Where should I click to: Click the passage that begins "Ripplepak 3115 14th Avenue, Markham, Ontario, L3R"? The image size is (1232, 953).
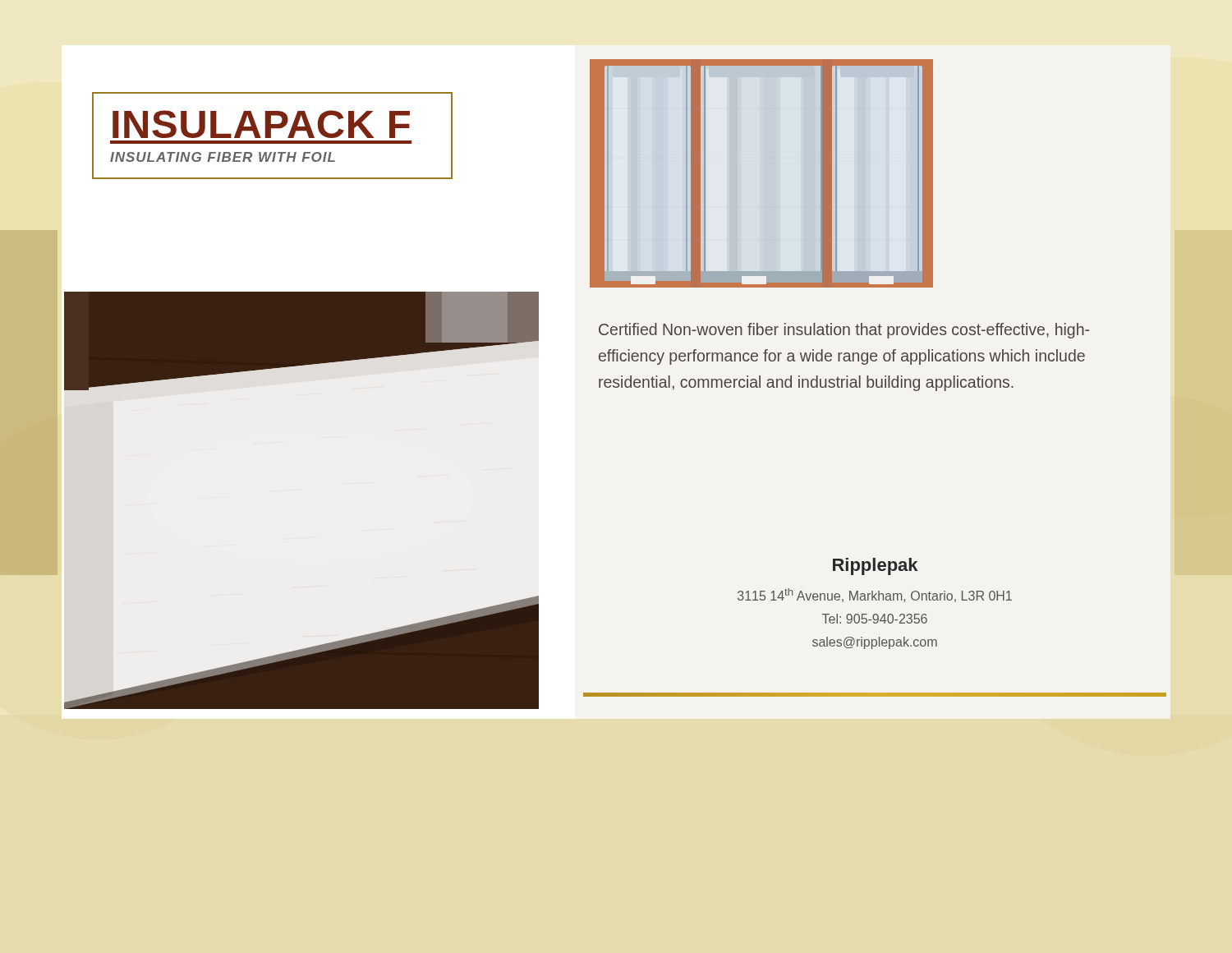pos(875,604)
